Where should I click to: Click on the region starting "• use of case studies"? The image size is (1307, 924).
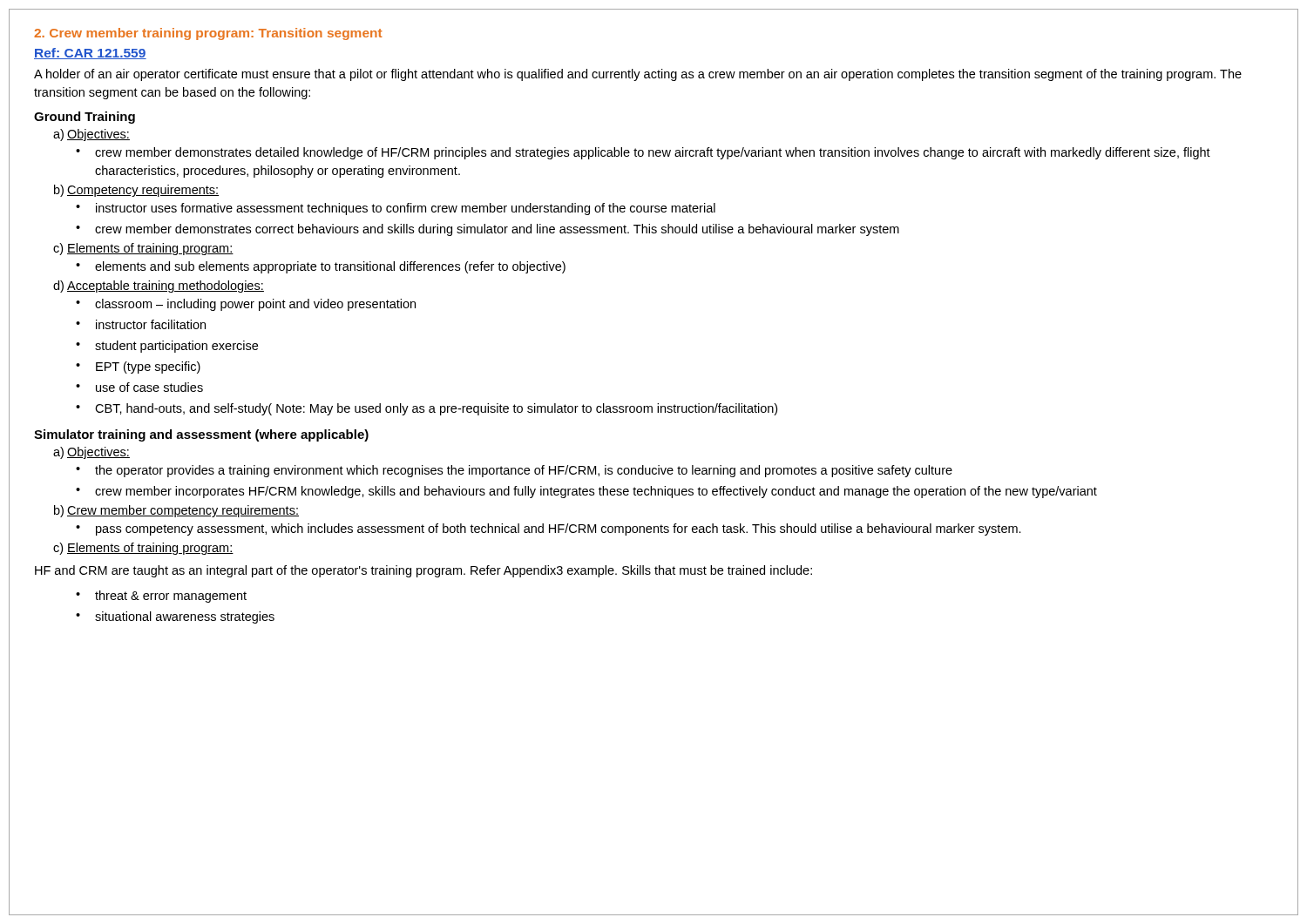(139, 387)
